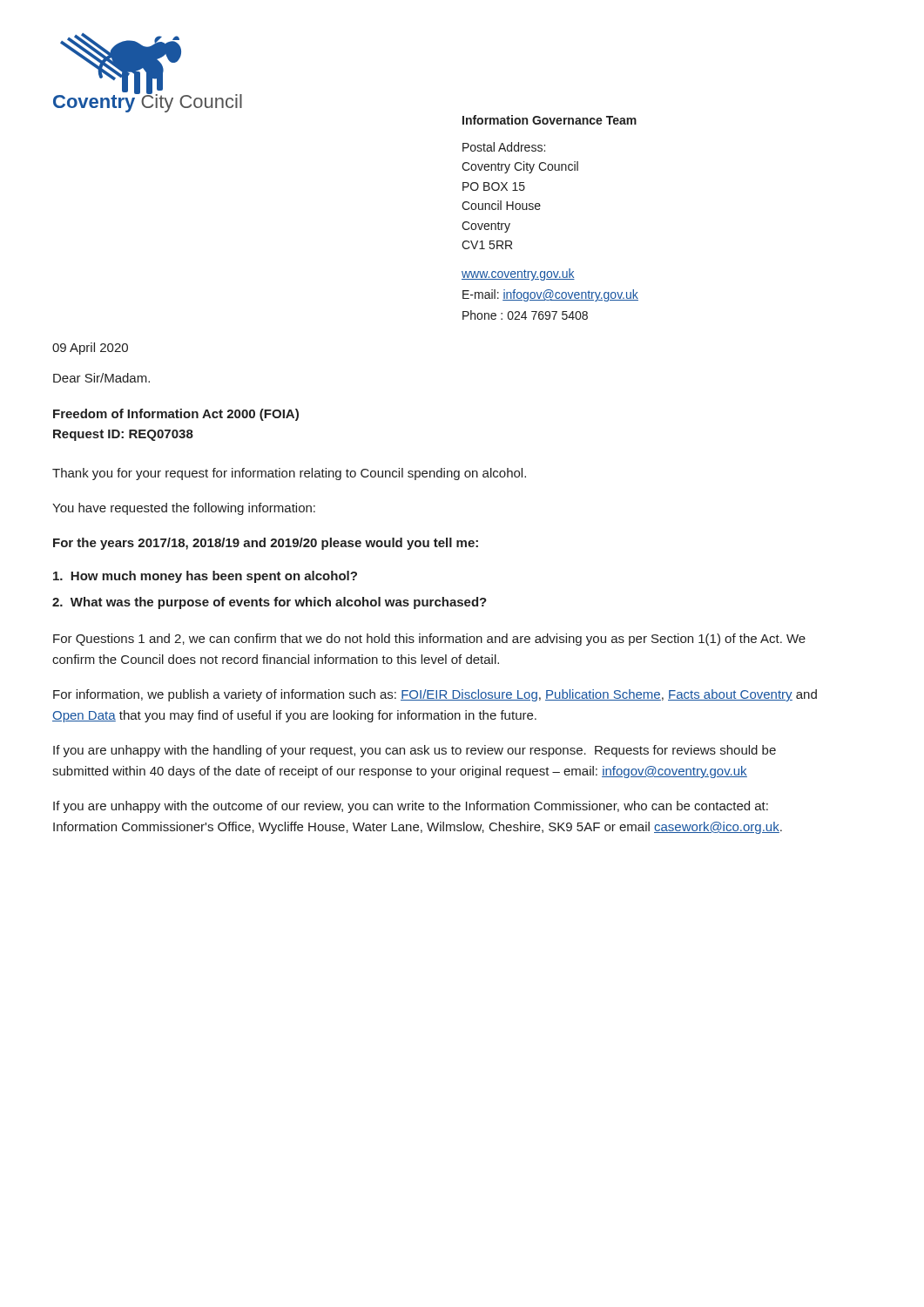The width and height of the screenshot is (924, 1307).
Task: Click the logo
Action: (157, 79)
